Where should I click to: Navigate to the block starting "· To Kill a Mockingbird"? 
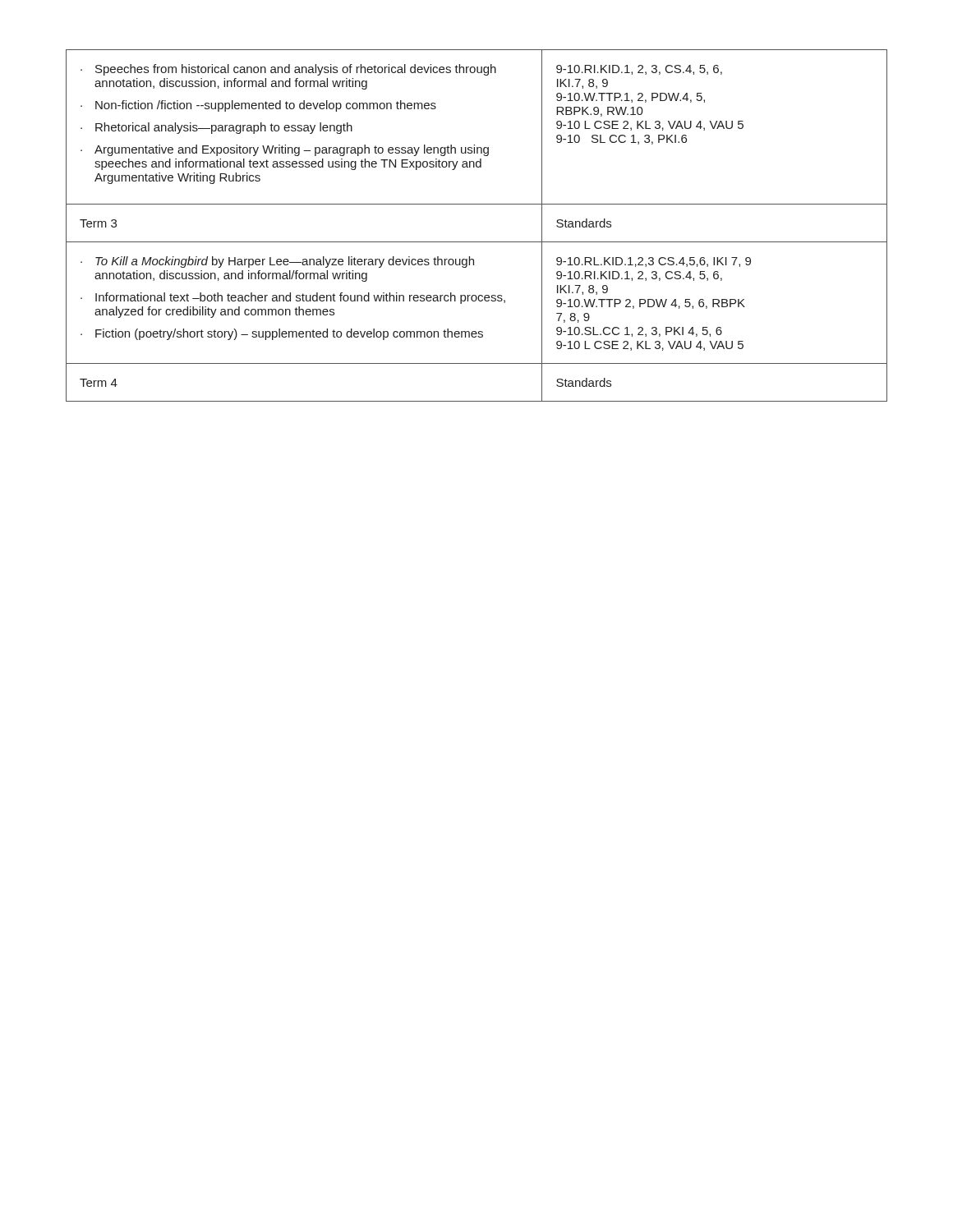point(304,268)
